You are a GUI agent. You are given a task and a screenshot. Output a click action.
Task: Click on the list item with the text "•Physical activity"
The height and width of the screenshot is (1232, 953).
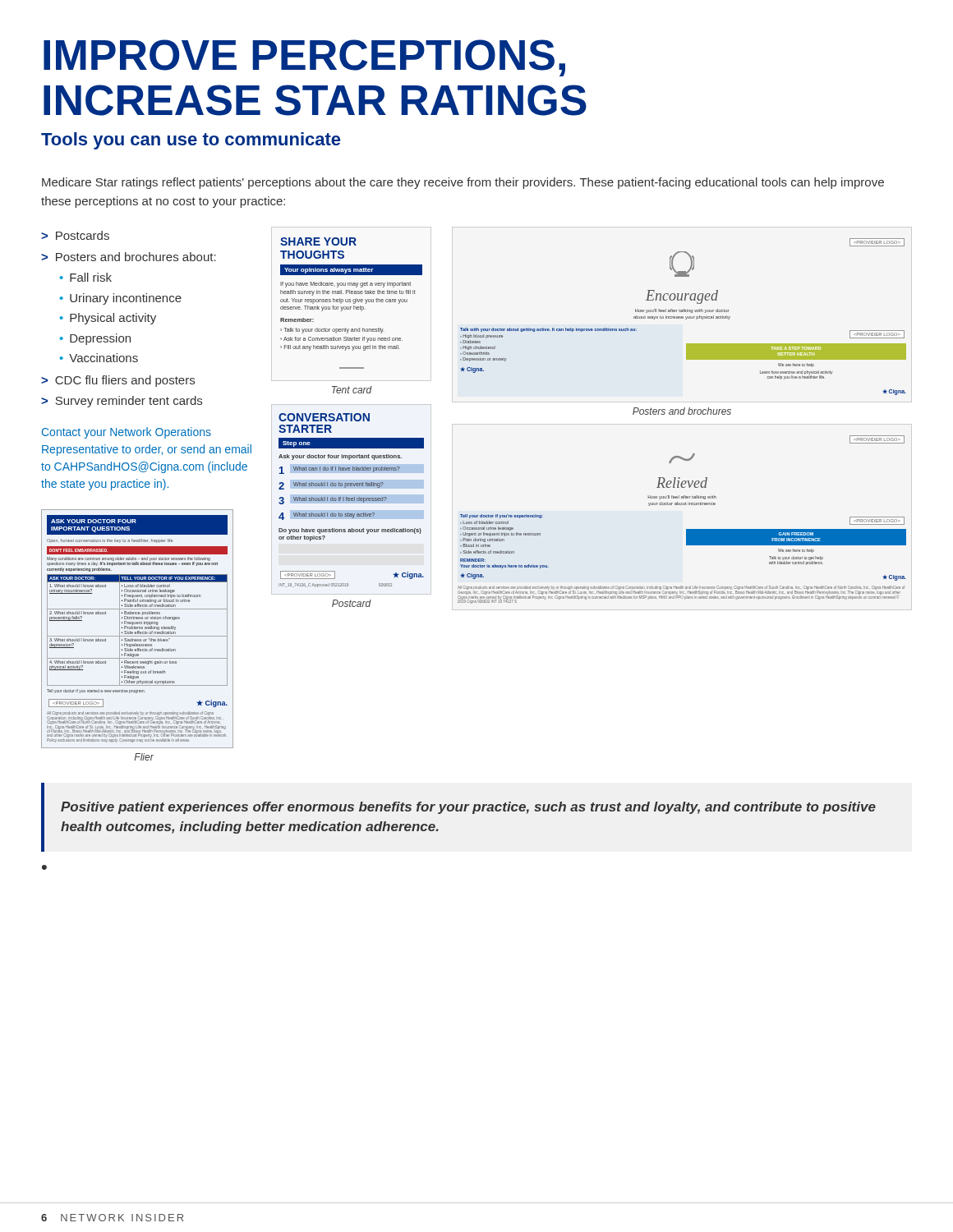click(x=108, y=318)
